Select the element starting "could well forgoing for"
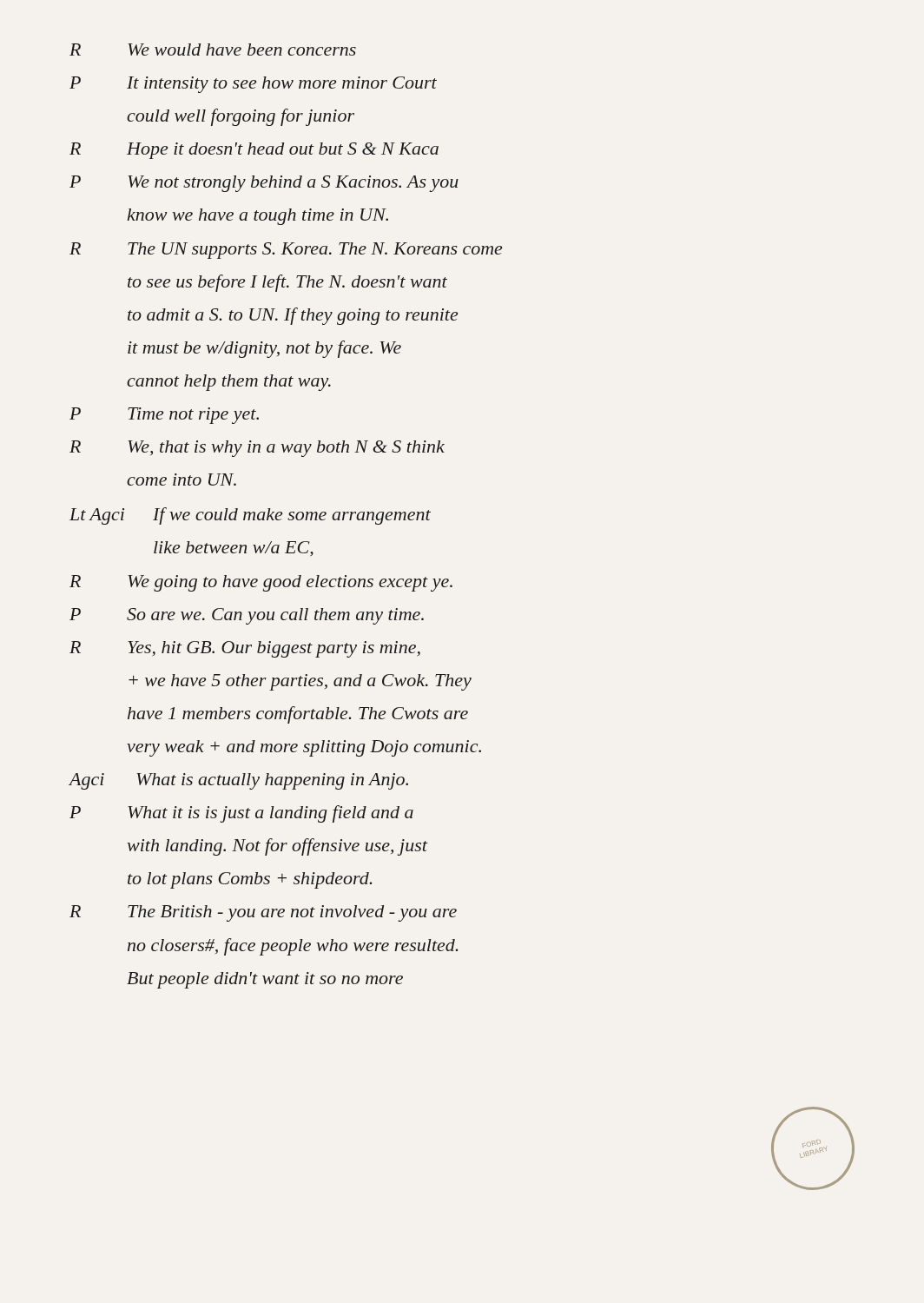This screenshot has height=1303, width=924. click(241, 115)
